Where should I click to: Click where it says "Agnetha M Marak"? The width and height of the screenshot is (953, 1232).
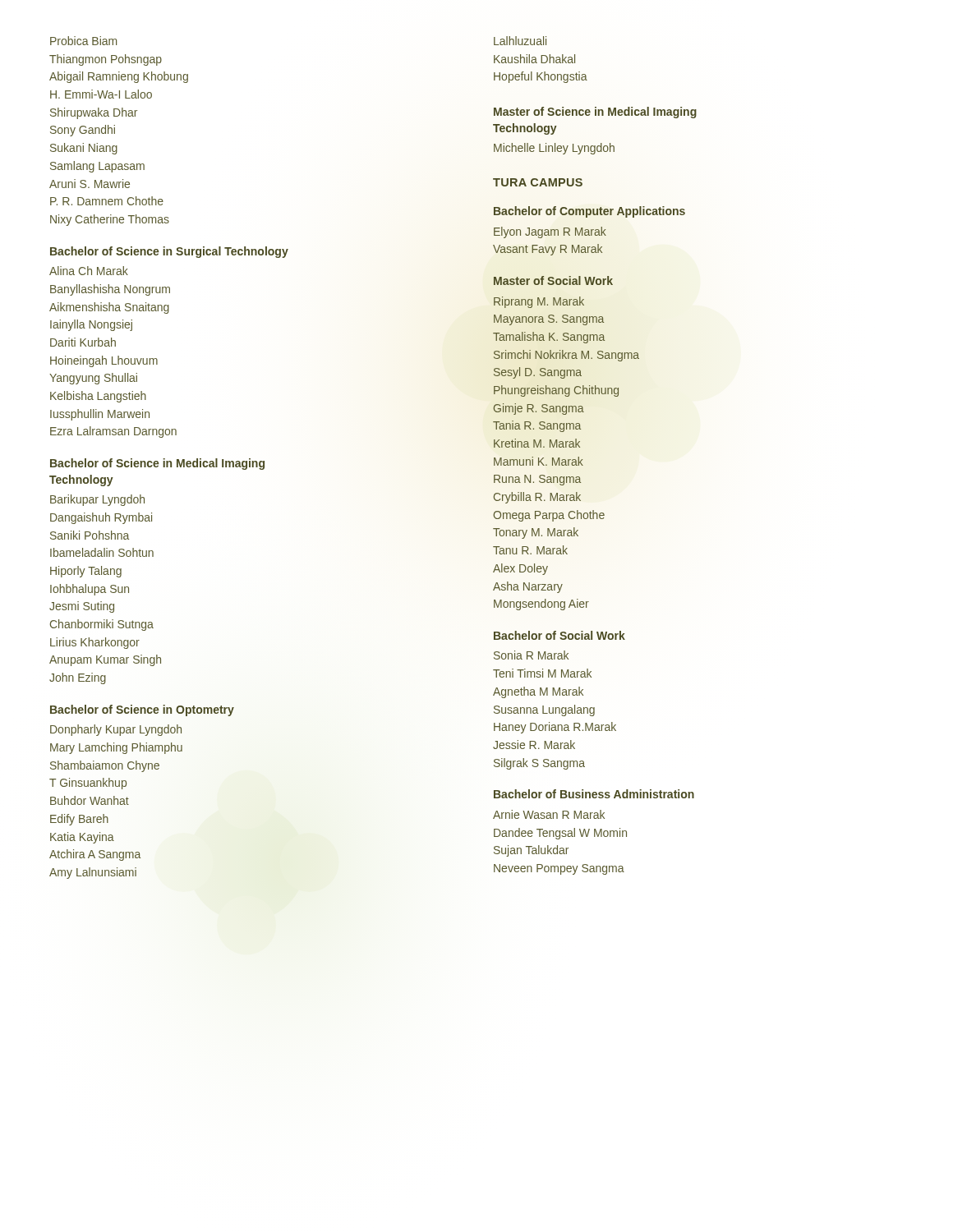pos(538,691)
